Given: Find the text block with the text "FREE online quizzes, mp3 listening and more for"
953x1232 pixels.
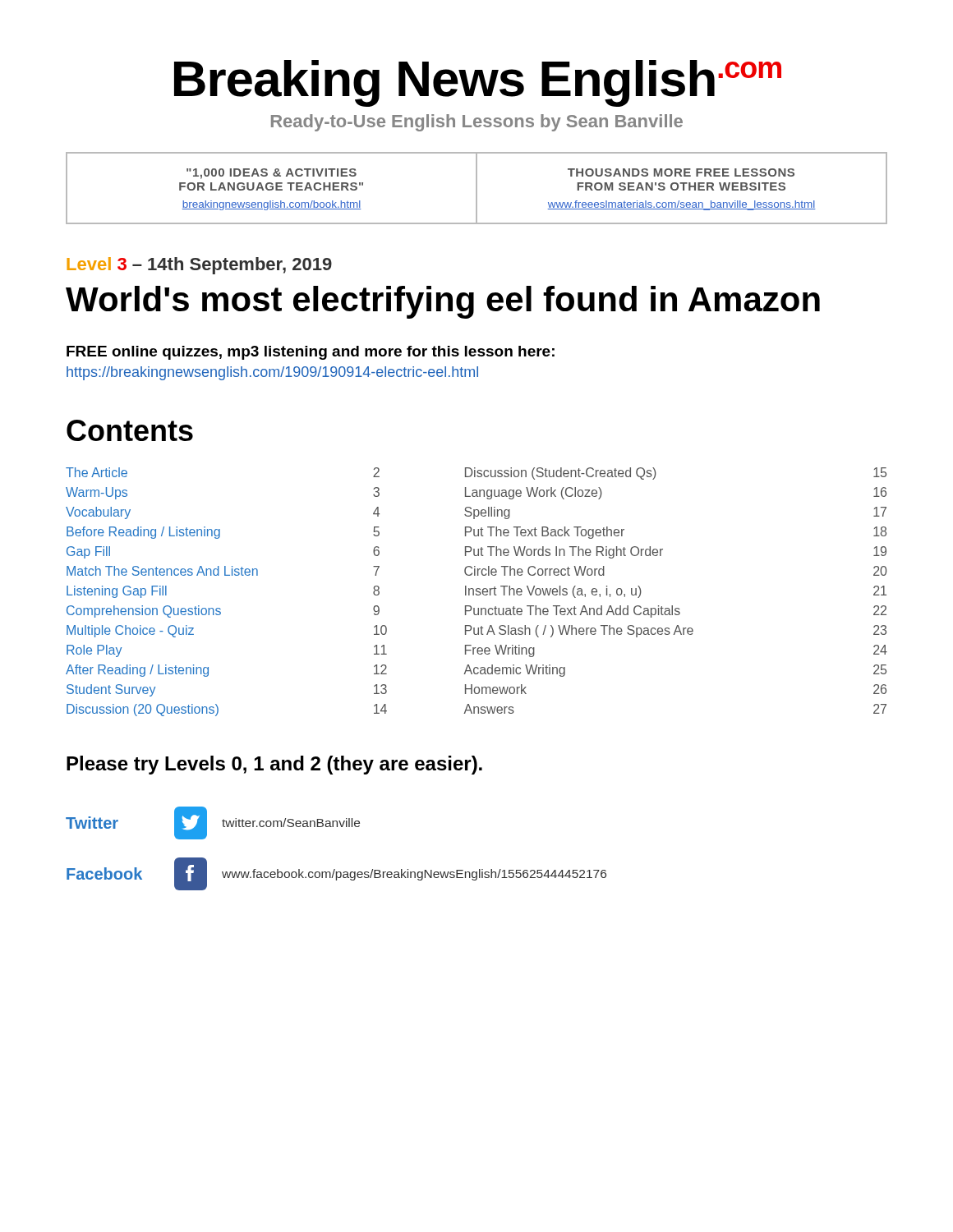Looking at the screenshot, I should point(476,362).
